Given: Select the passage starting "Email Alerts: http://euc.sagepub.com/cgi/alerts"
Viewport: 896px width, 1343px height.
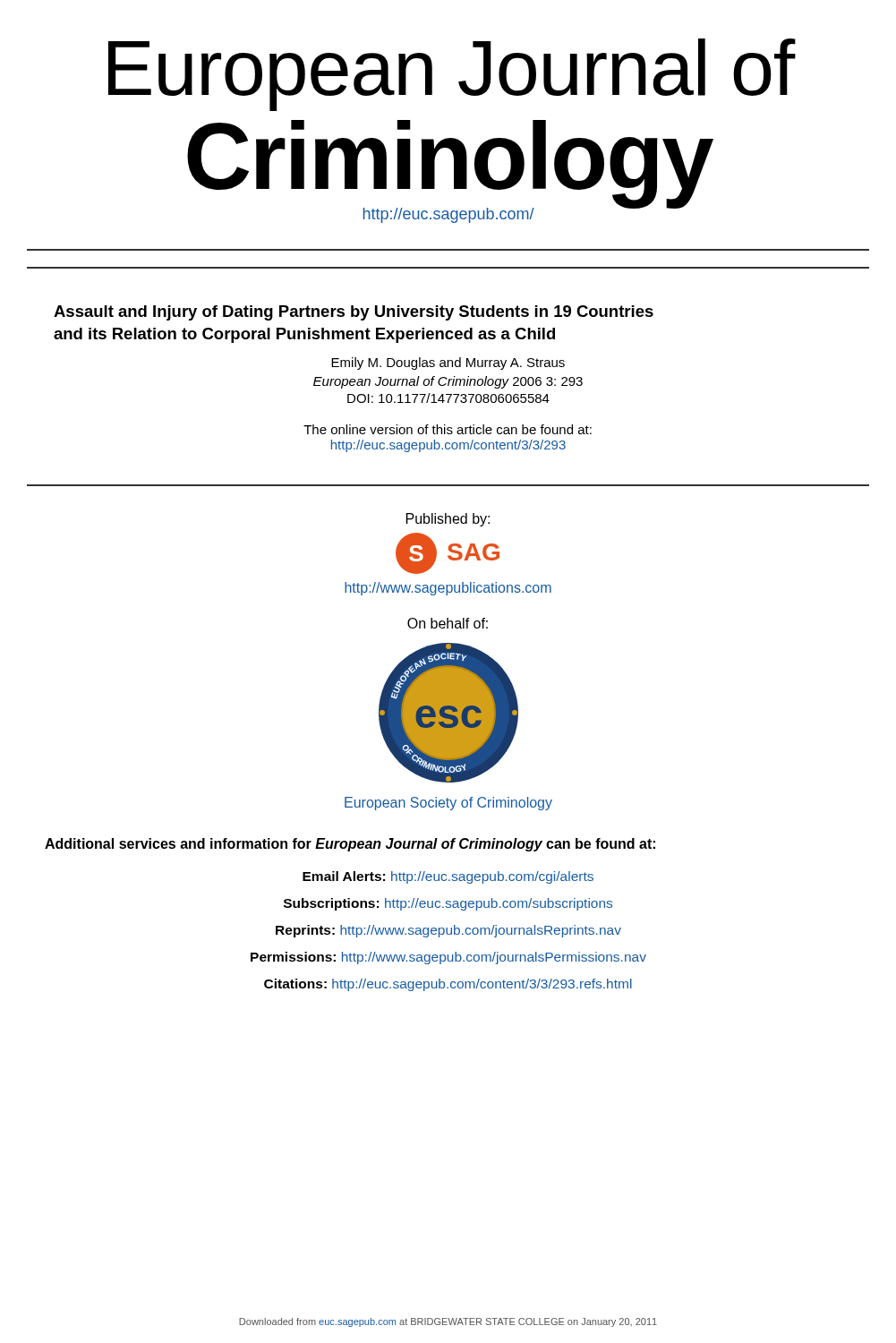Looking at the screenshot, I should pos(448,876).
